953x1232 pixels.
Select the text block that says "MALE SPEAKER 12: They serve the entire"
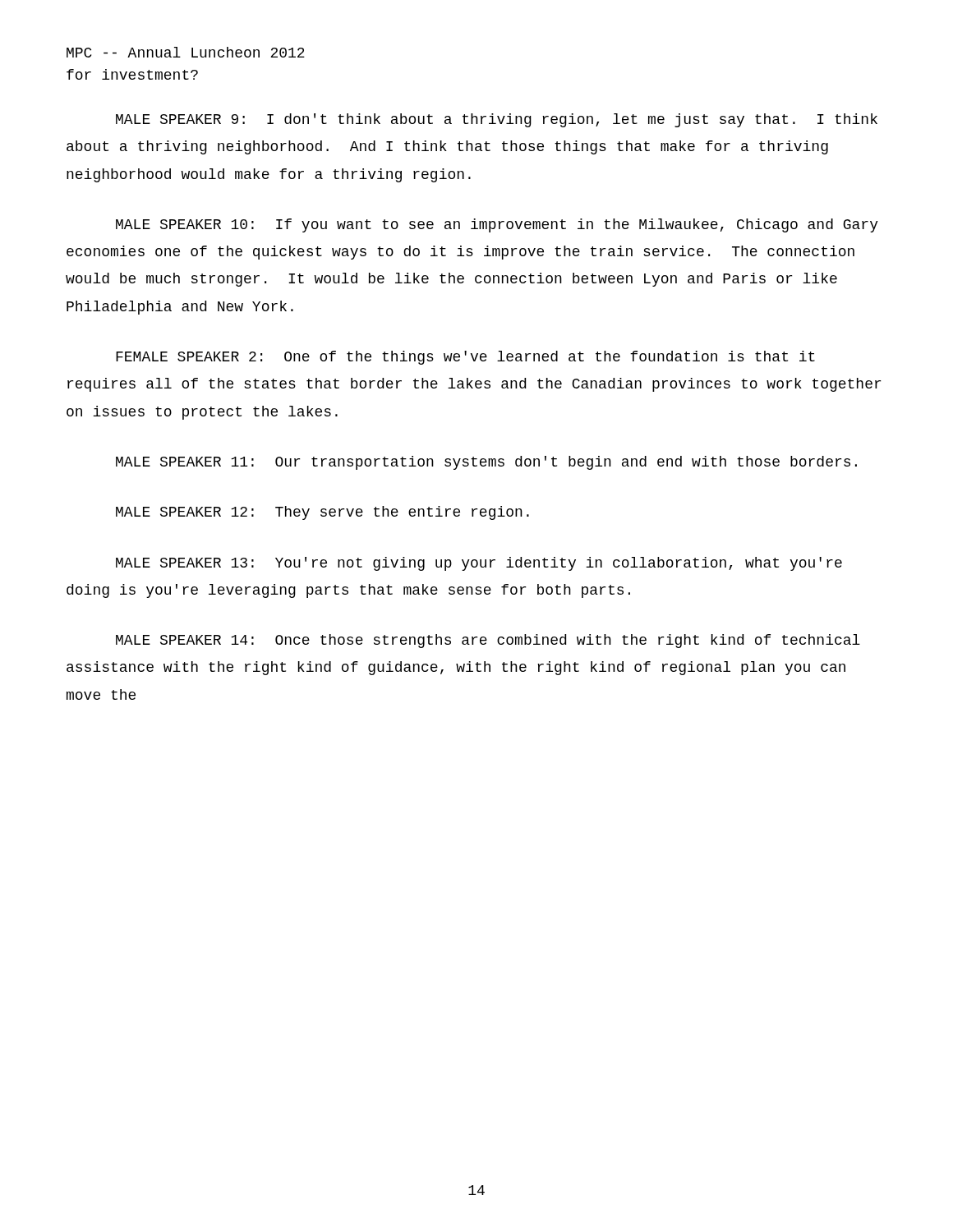[324, 513]
